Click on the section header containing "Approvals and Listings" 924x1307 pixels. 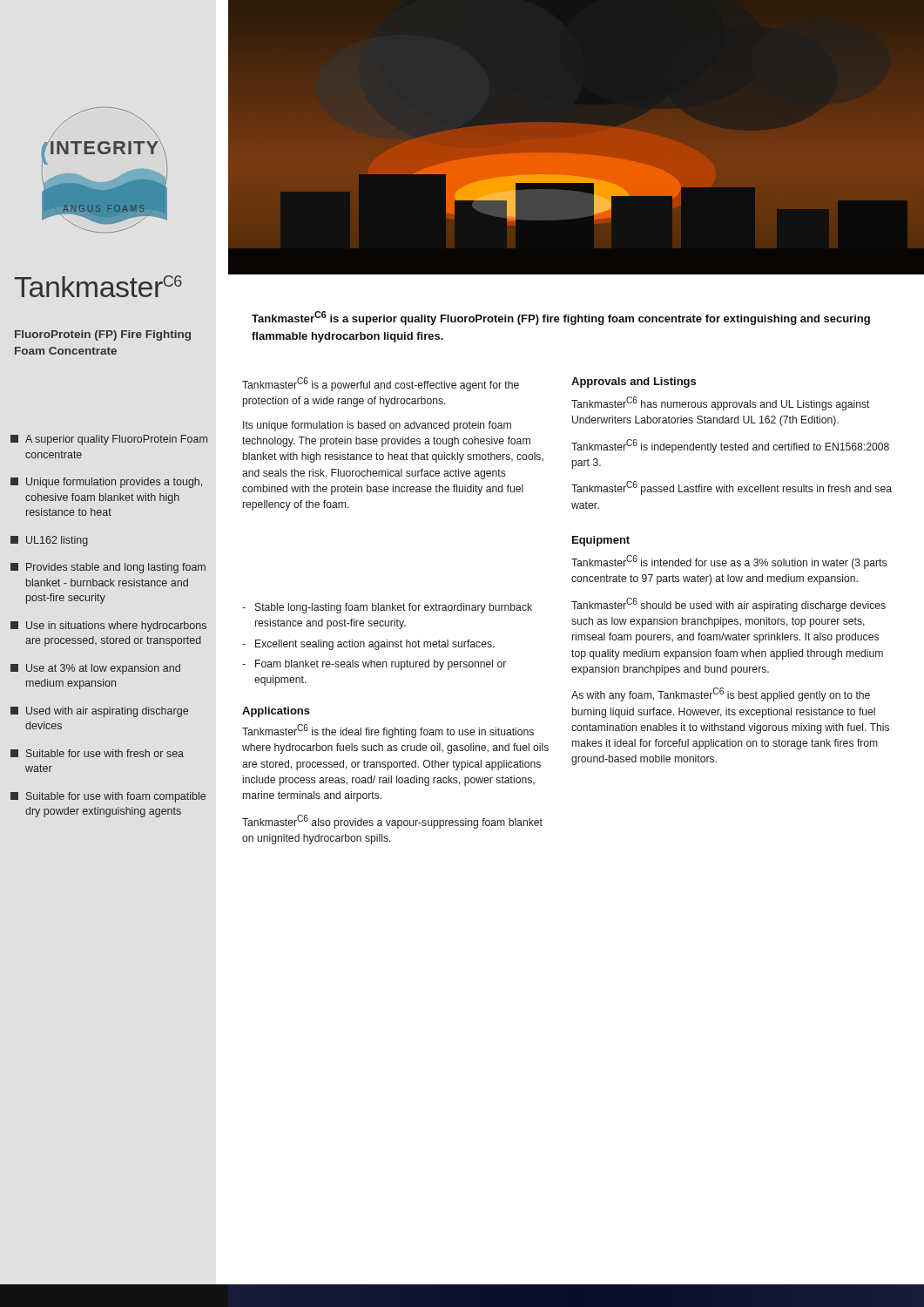634,381
